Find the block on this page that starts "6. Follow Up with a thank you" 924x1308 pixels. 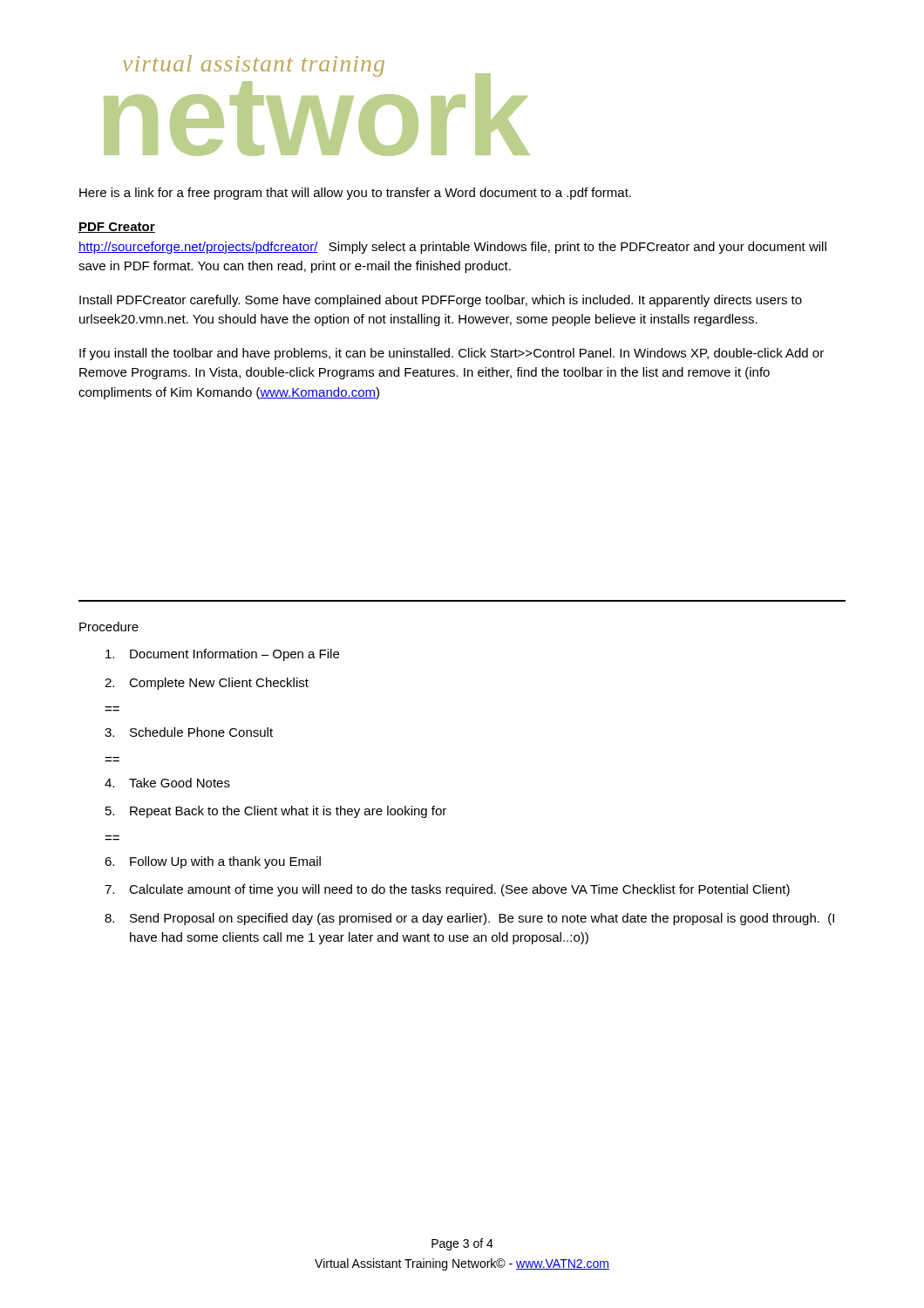coord(213,862)
